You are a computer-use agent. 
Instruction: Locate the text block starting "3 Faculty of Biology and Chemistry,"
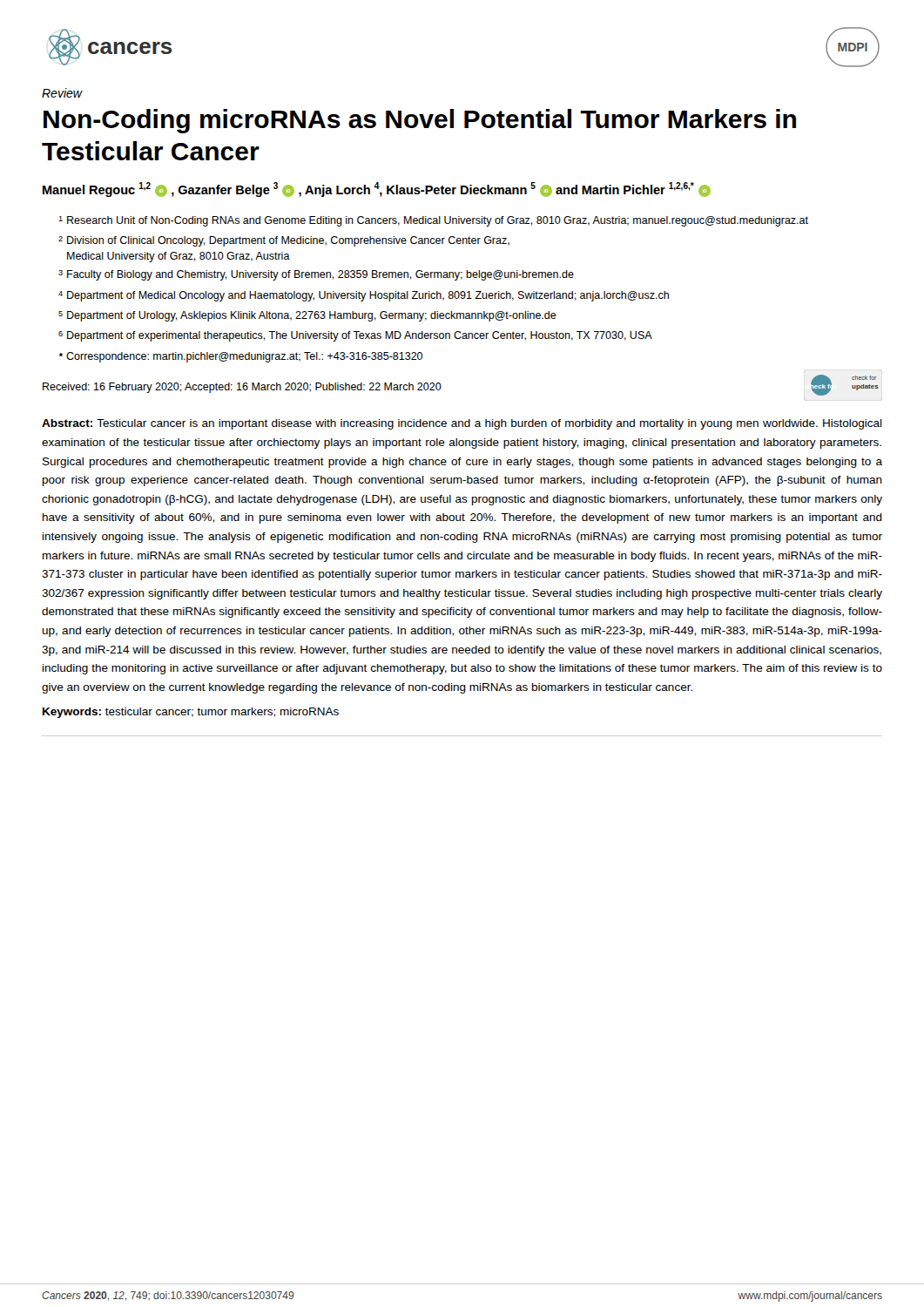click(308, 276)
